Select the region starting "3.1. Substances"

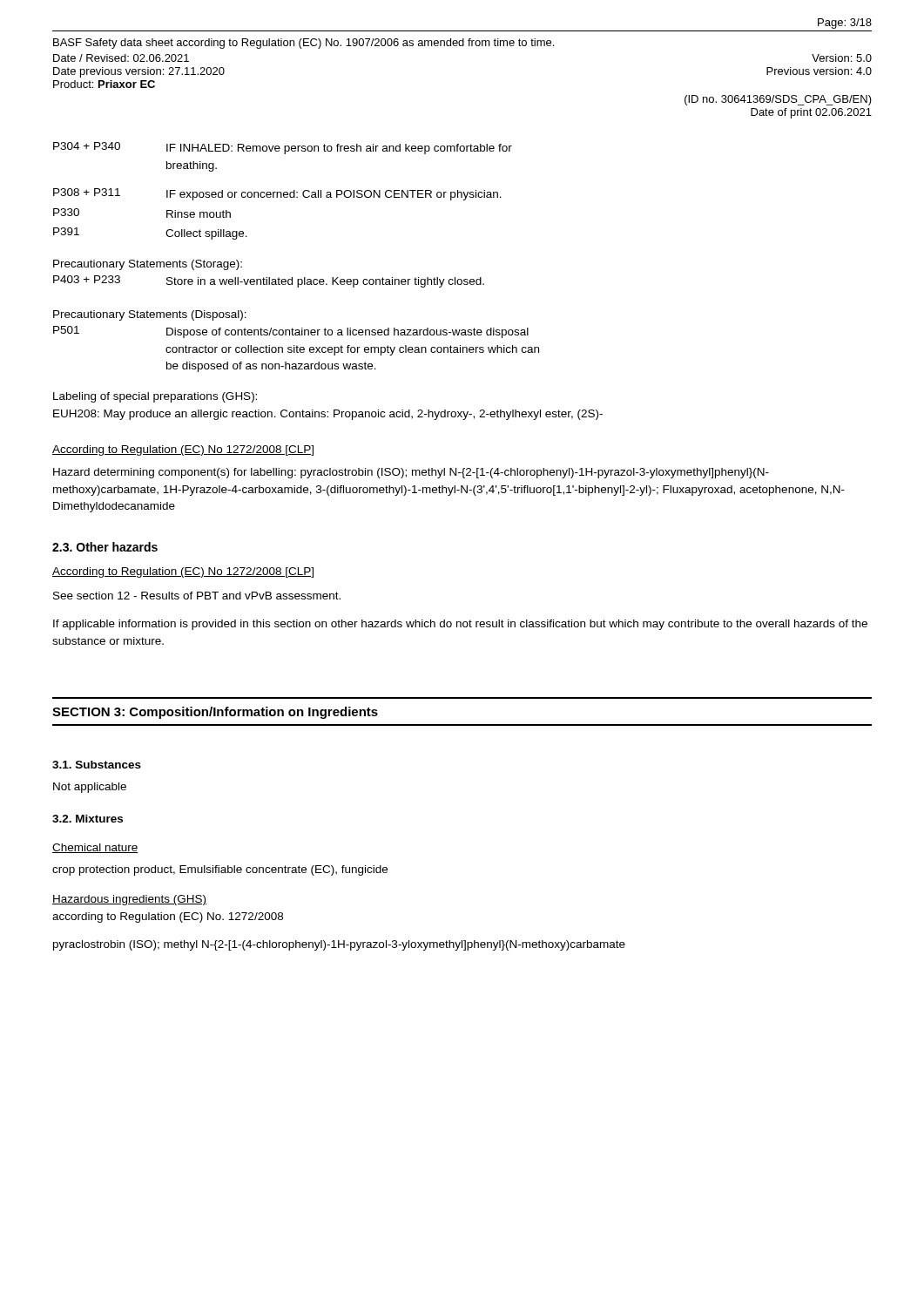point(97,765)
